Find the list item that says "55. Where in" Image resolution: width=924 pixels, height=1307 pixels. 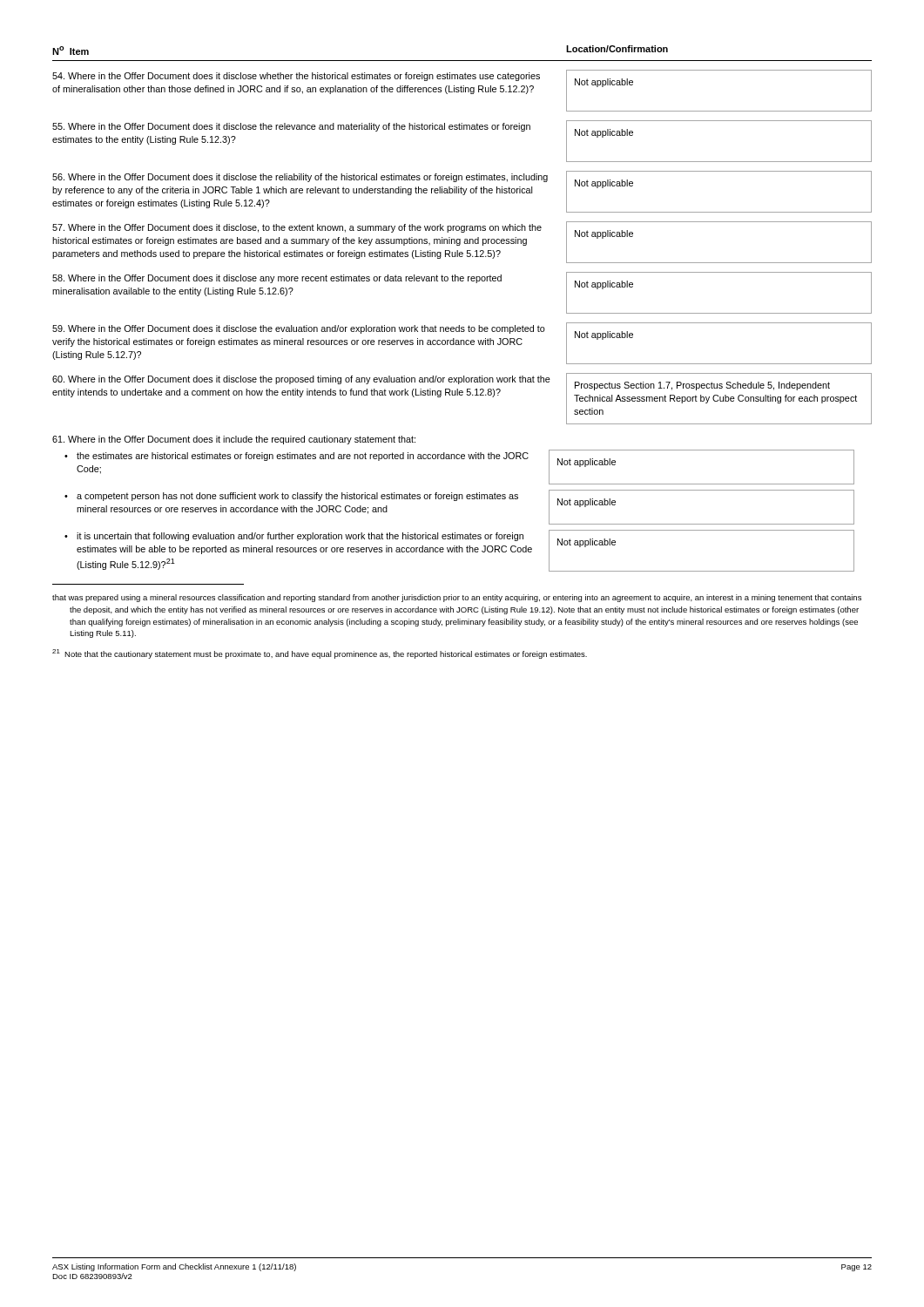(462, 141)
